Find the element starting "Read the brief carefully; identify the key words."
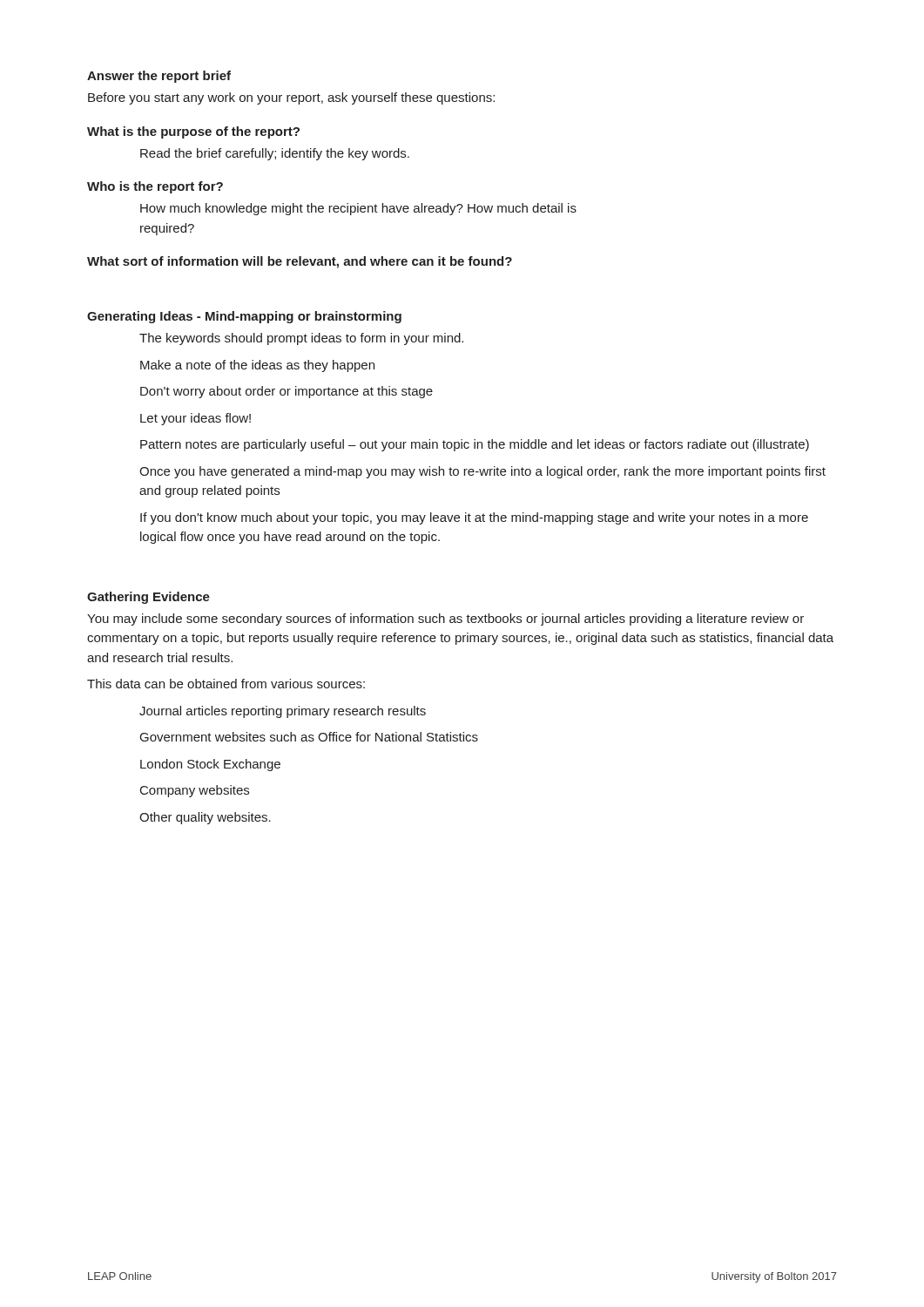Screen dimensions: 1307x924 275,152
